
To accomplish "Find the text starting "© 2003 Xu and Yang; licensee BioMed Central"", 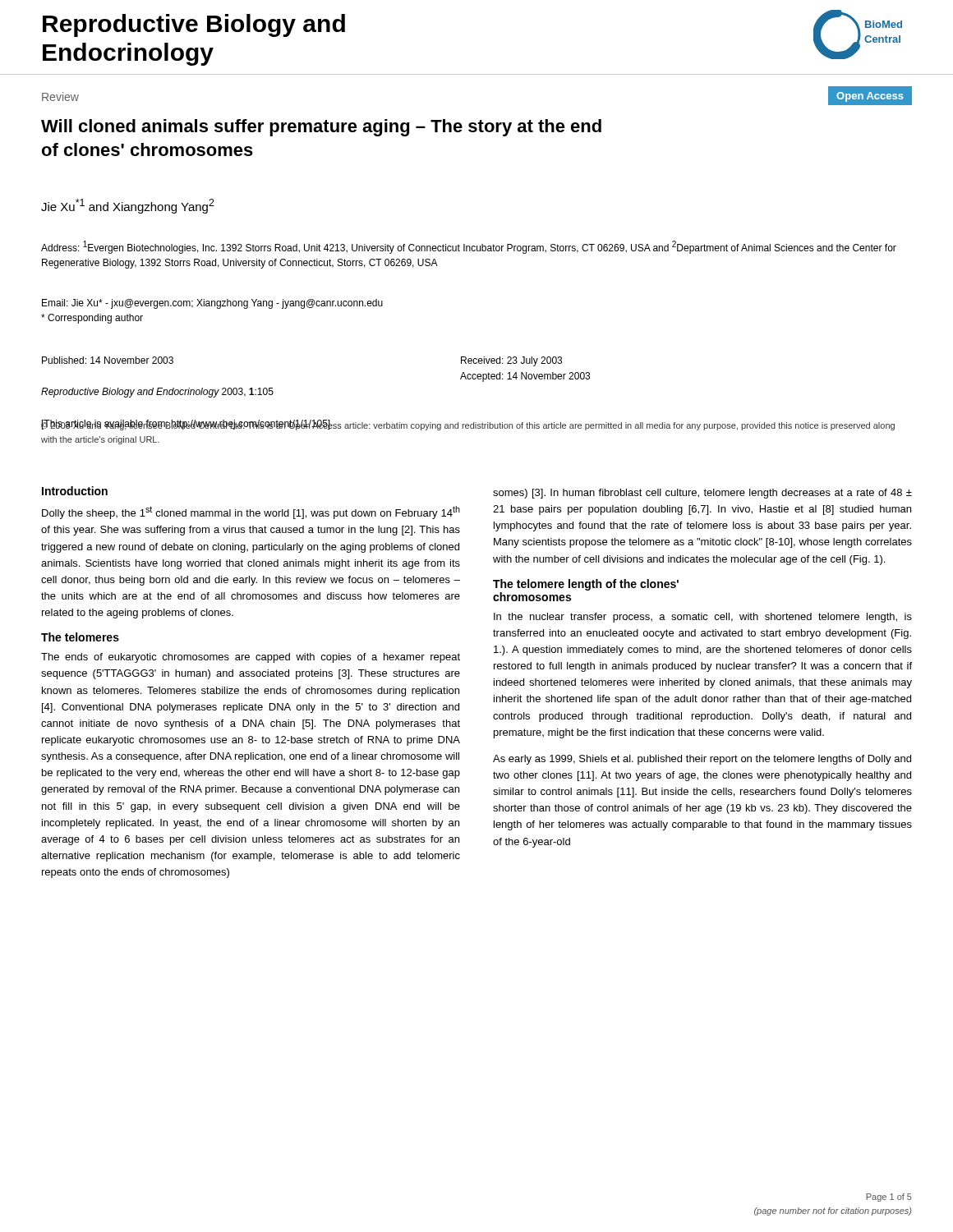I will (x=468, y=432).
